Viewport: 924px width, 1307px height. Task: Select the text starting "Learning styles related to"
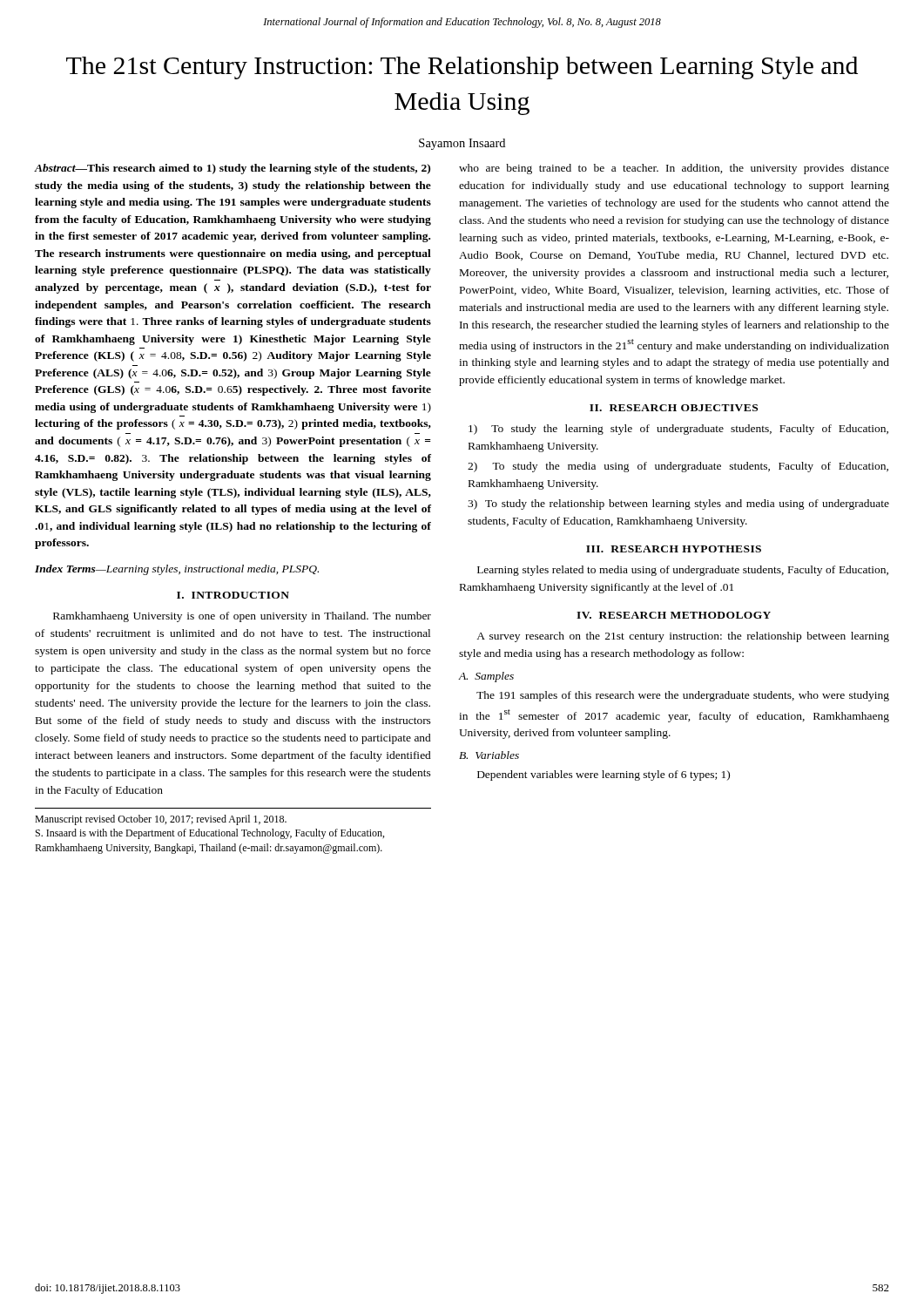click(x=674, y=578)
